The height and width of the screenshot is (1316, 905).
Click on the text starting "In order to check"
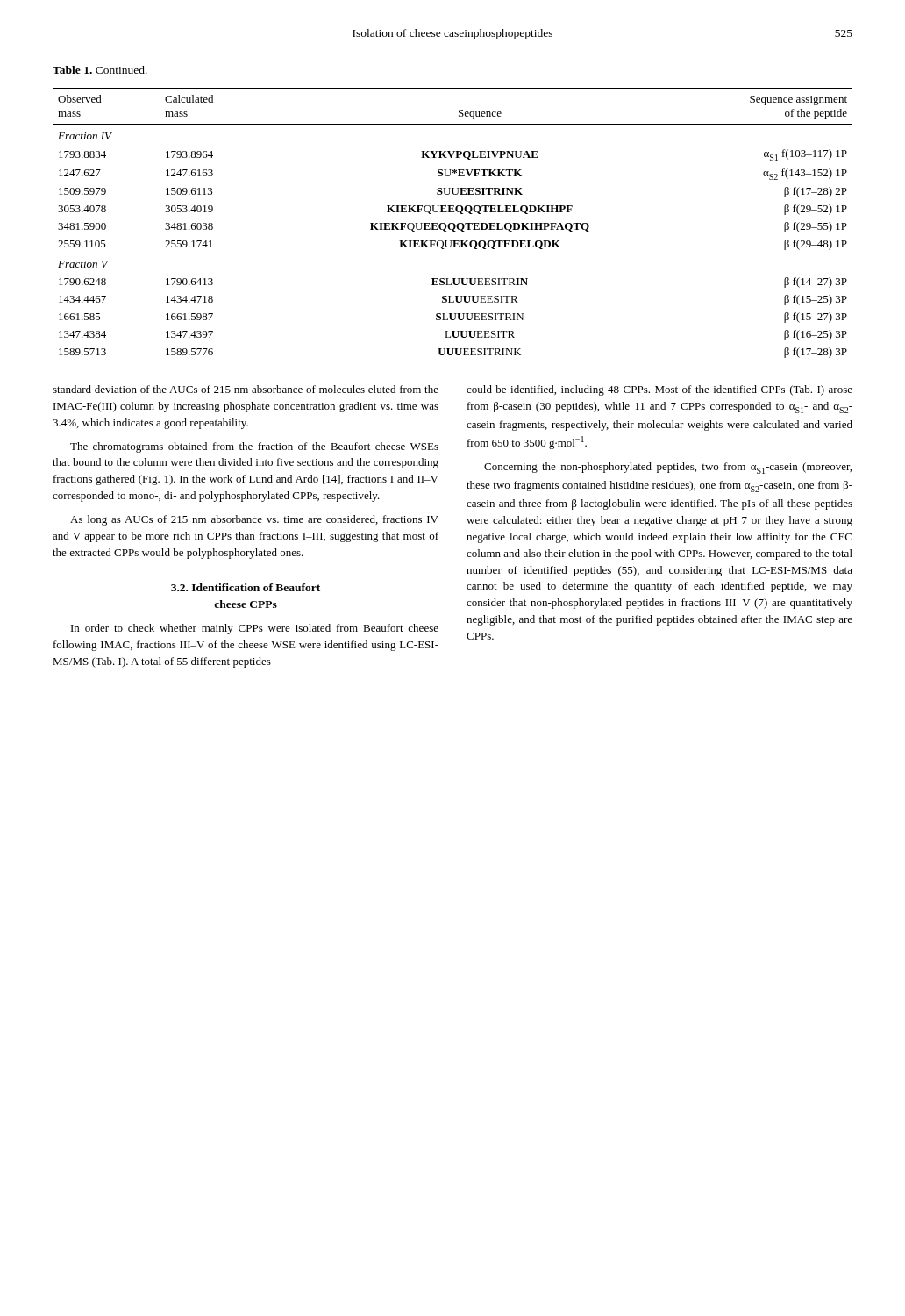click(x=246, y=645)
